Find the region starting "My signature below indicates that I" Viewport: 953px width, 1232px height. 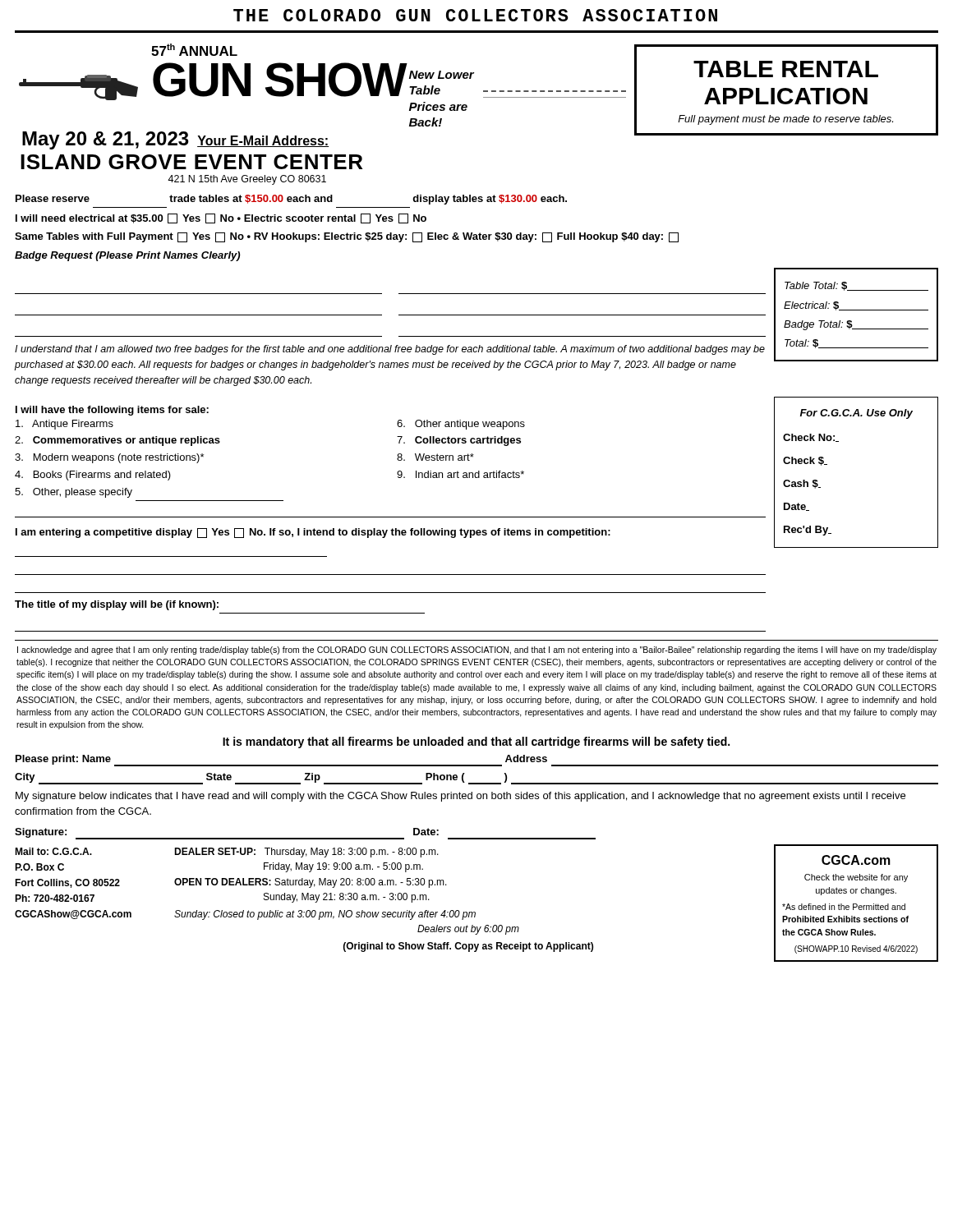coord(460,803)
